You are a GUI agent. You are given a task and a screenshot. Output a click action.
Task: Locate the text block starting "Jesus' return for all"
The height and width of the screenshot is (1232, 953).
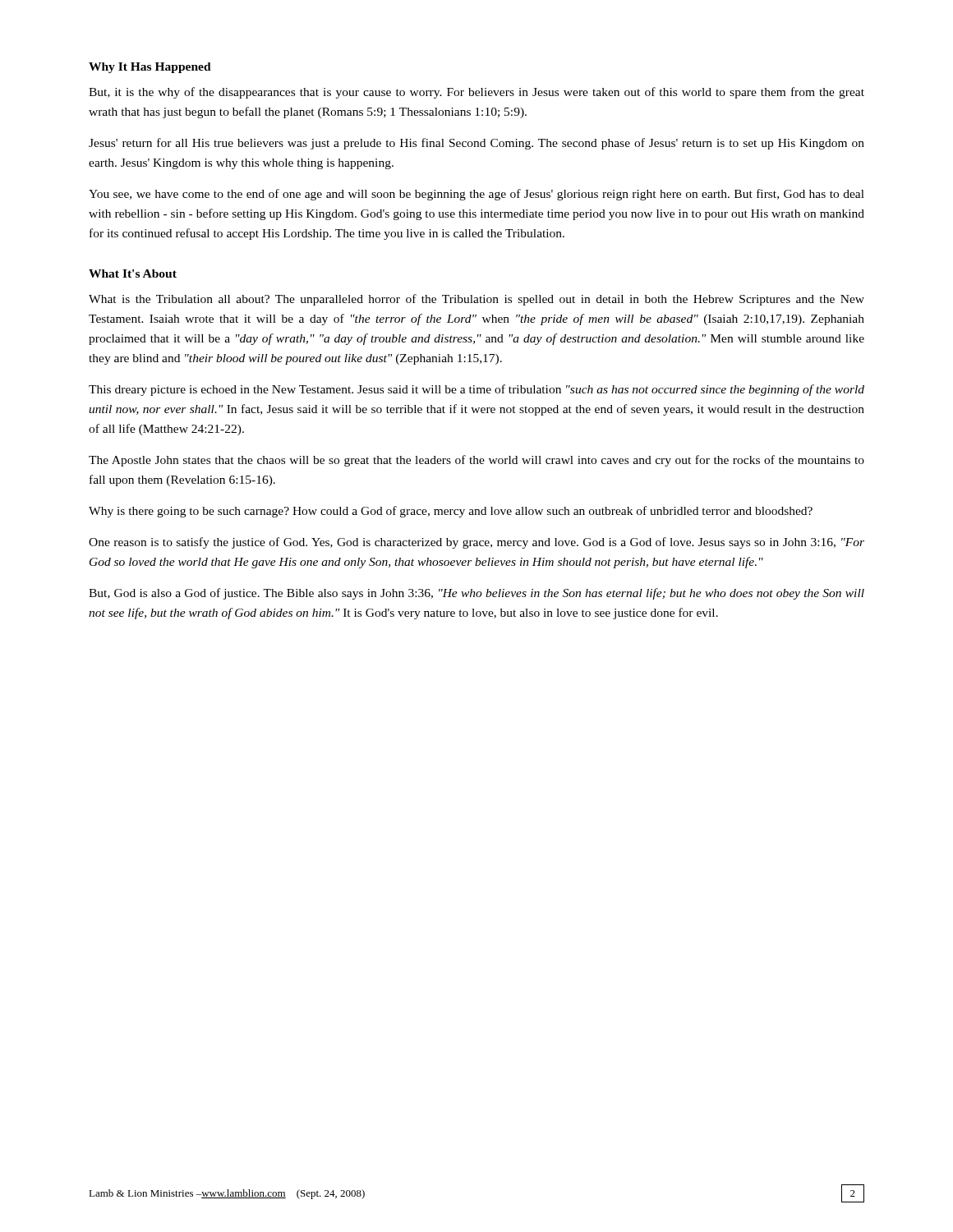476,152
